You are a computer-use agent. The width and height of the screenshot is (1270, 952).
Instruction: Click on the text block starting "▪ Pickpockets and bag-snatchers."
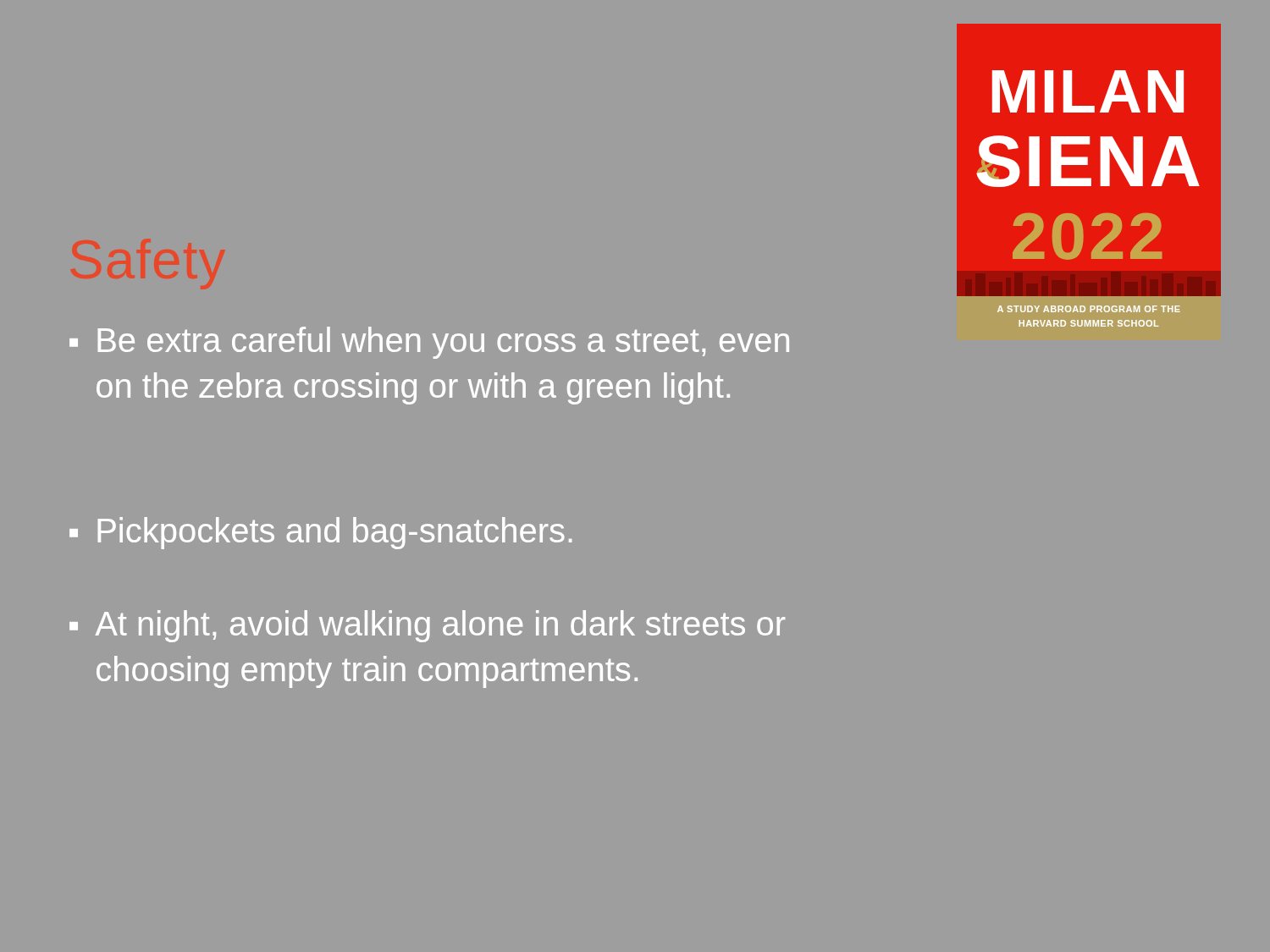pyautogui.click(x=321, y=531)
